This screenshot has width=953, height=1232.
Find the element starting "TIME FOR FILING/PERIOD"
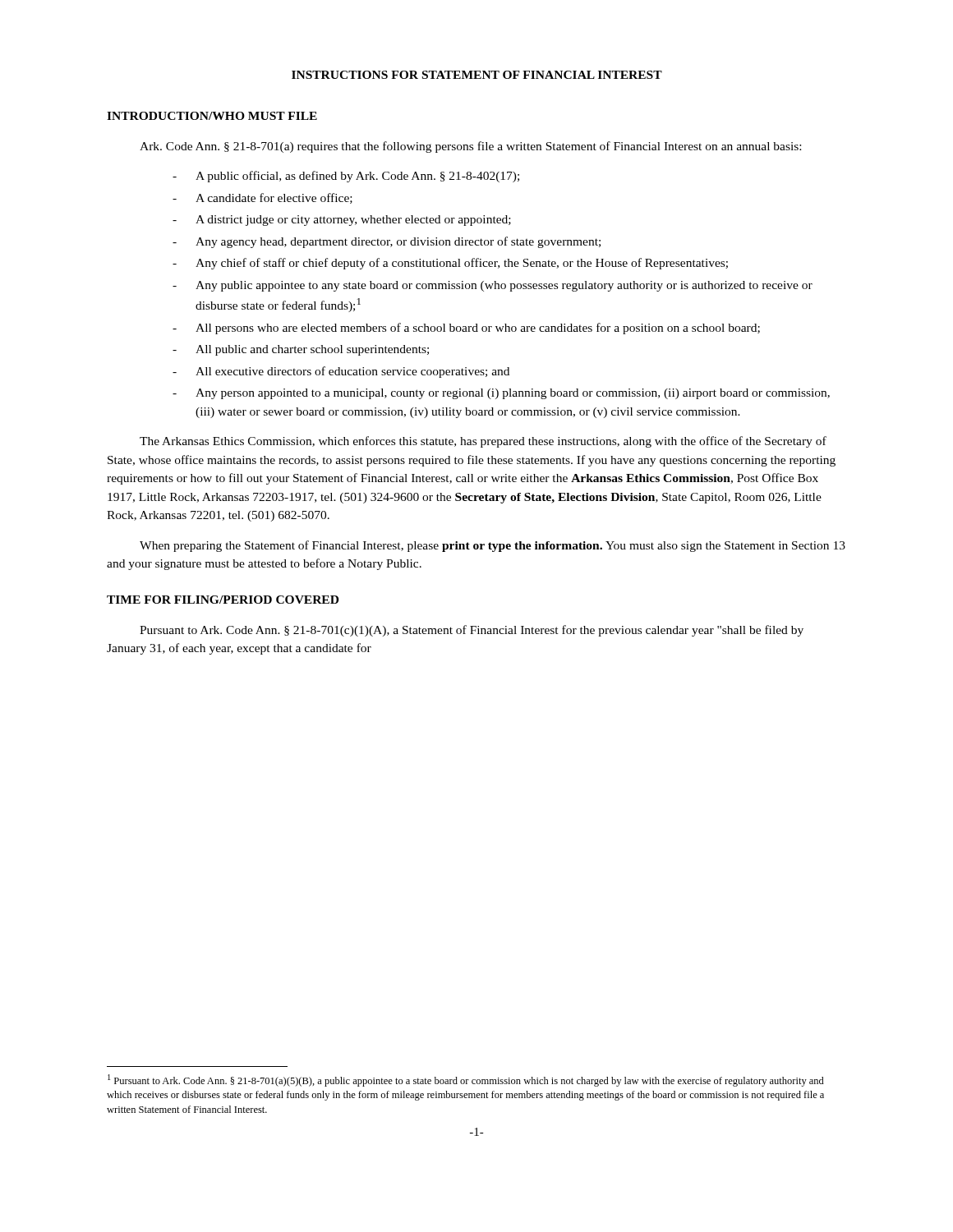coord(223,600)
